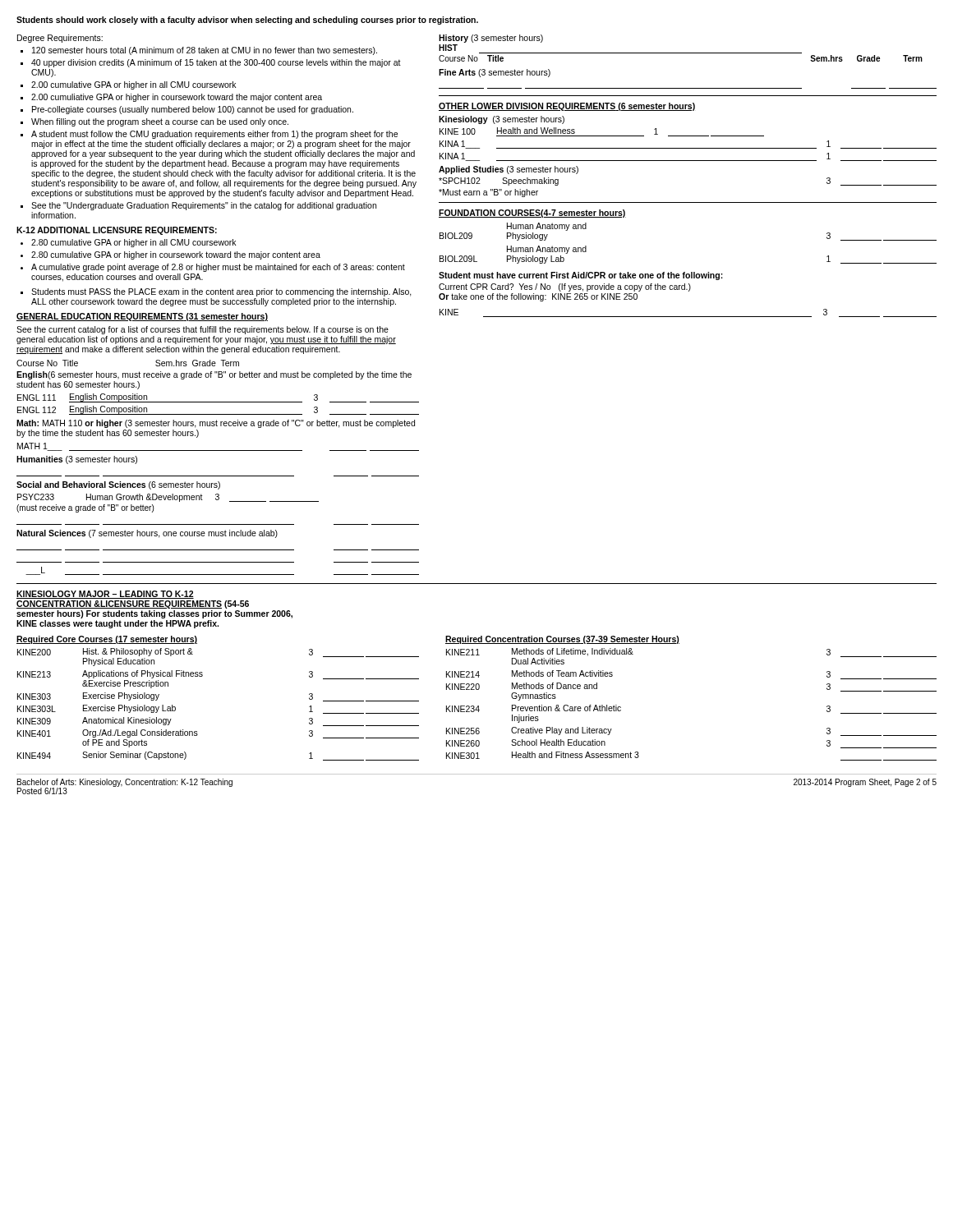Select the table that reads "PSYC233Human Growth &Development"
Image resolution: width=953 pixels, height=1232 pixels.
click(218, 508)
